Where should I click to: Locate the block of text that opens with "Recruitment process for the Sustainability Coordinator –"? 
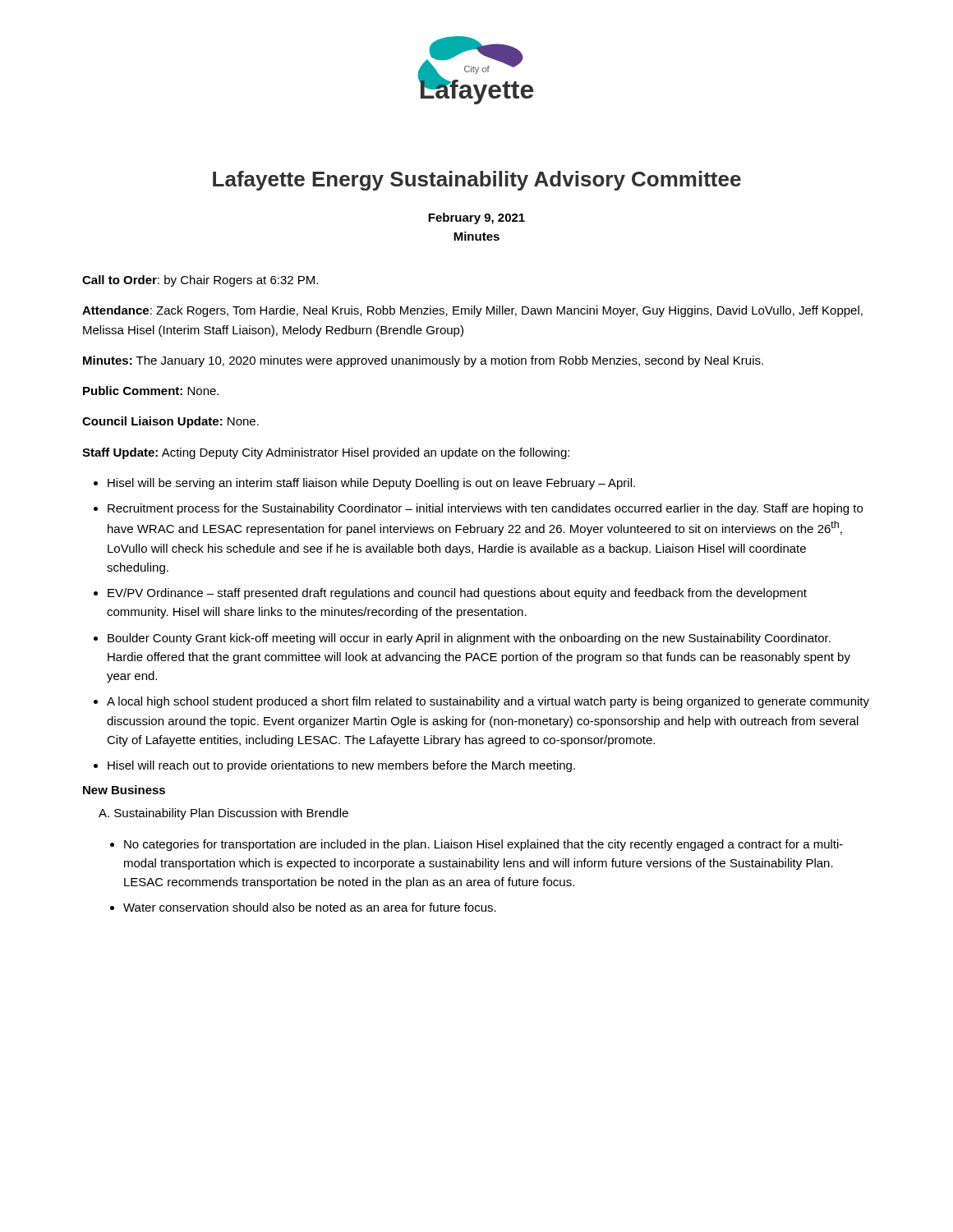[x=485, y=537]
